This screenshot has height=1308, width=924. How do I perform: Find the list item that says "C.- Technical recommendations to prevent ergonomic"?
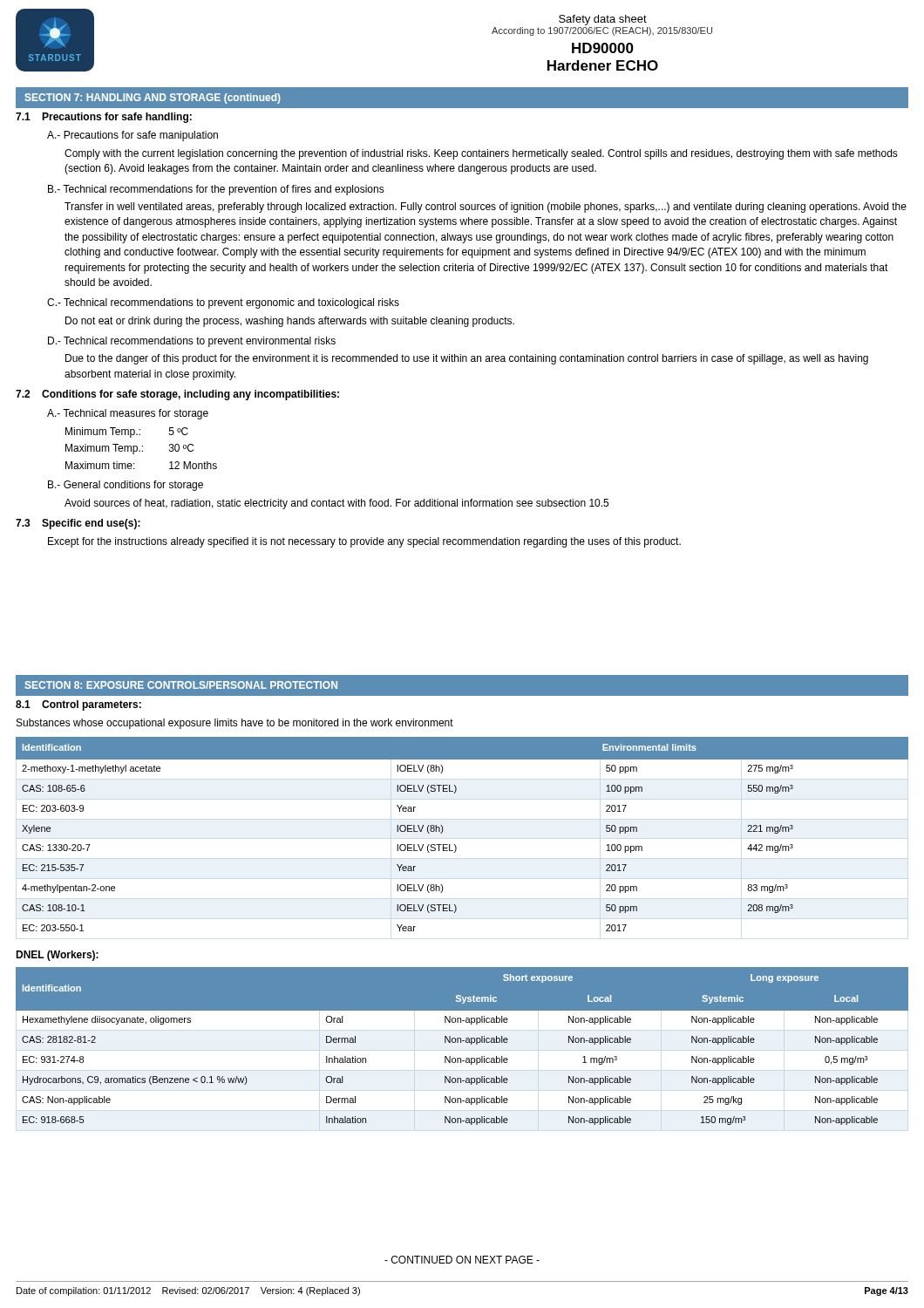(223, 303)
